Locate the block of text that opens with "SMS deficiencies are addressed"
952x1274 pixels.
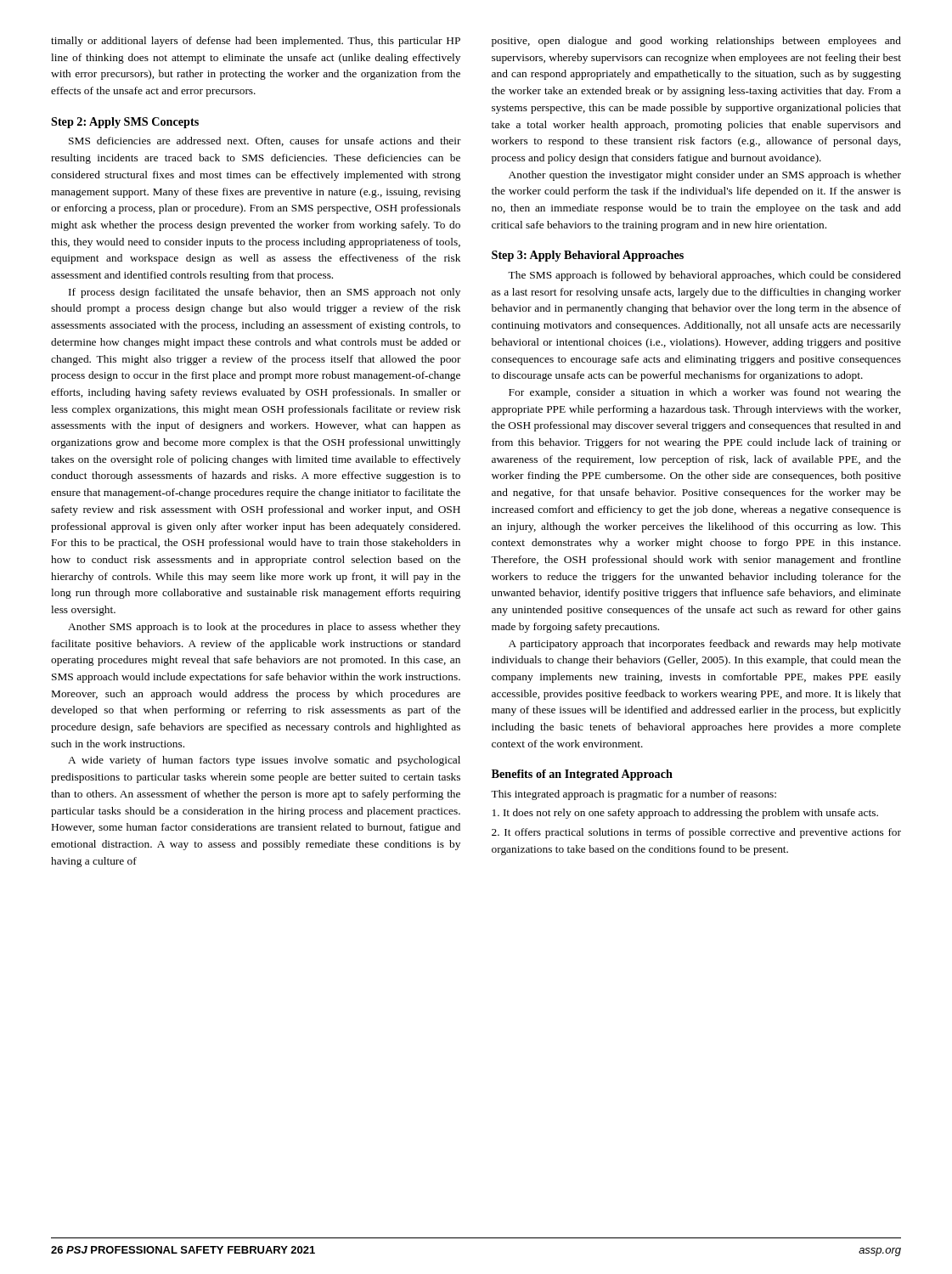coord(256,501)
